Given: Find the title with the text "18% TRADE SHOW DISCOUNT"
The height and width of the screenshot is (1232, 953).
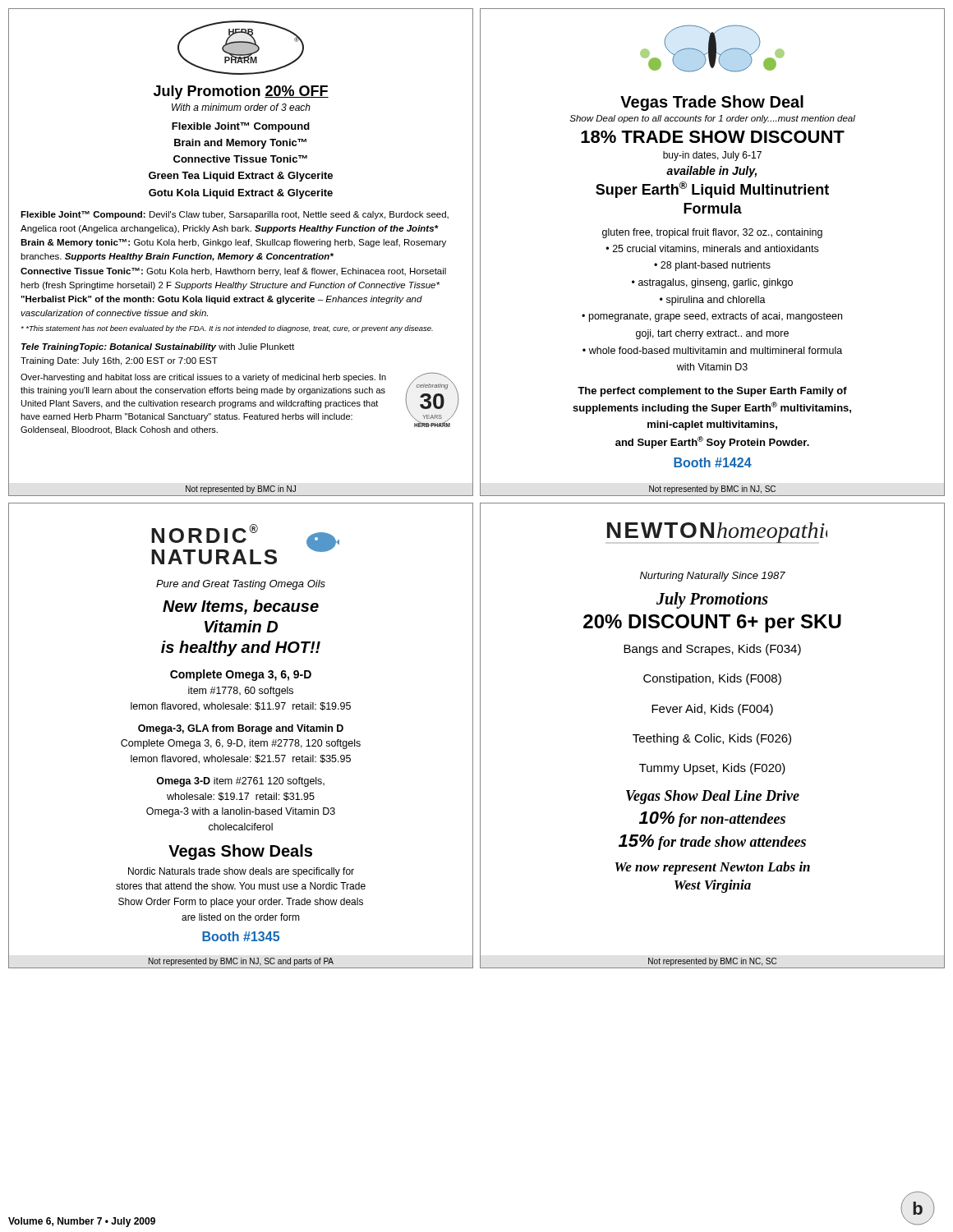Looking at the screenshot, I should pos(712,137).
